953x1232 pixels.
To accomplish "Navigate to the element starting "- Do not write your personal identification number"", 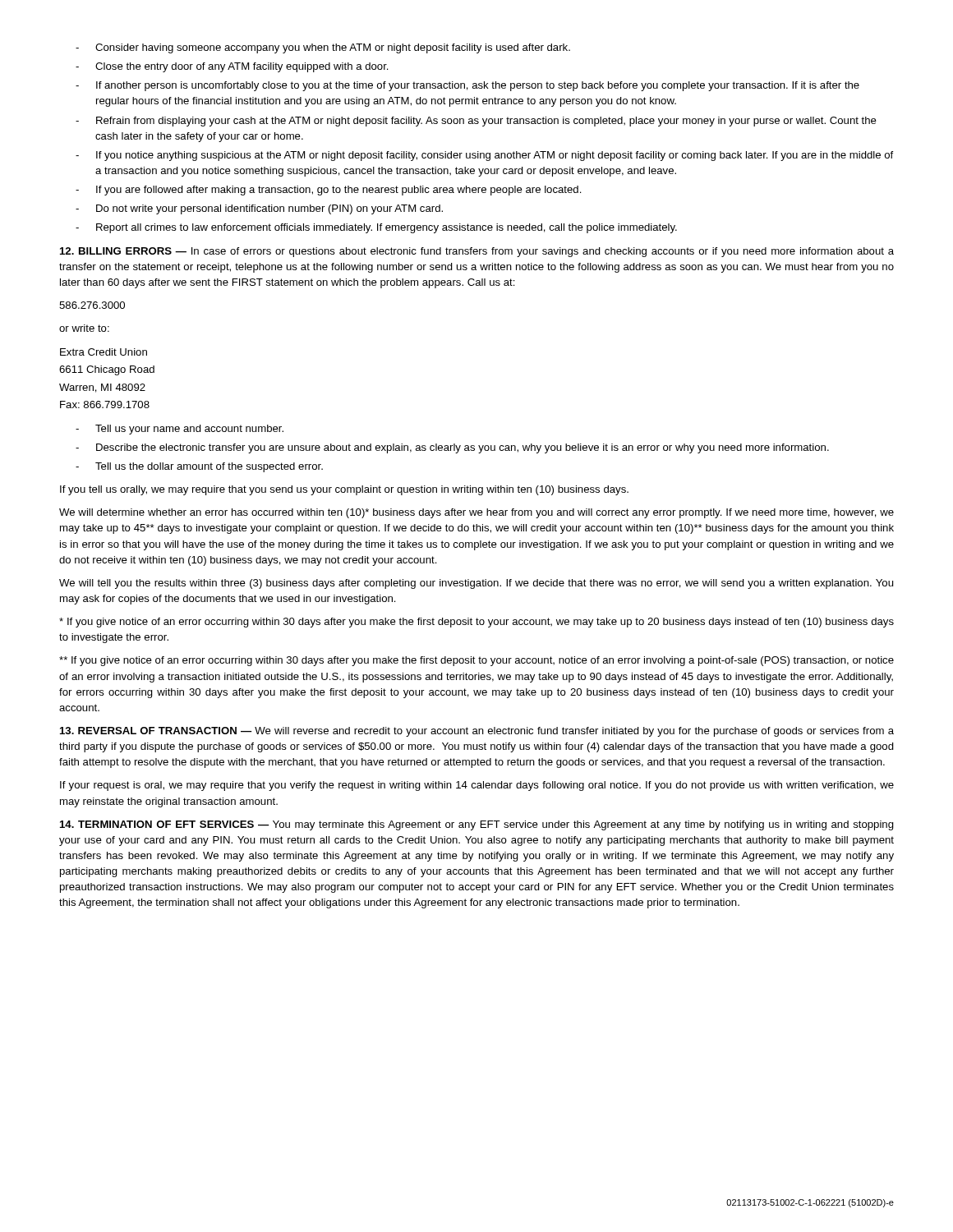I will 259,209.
